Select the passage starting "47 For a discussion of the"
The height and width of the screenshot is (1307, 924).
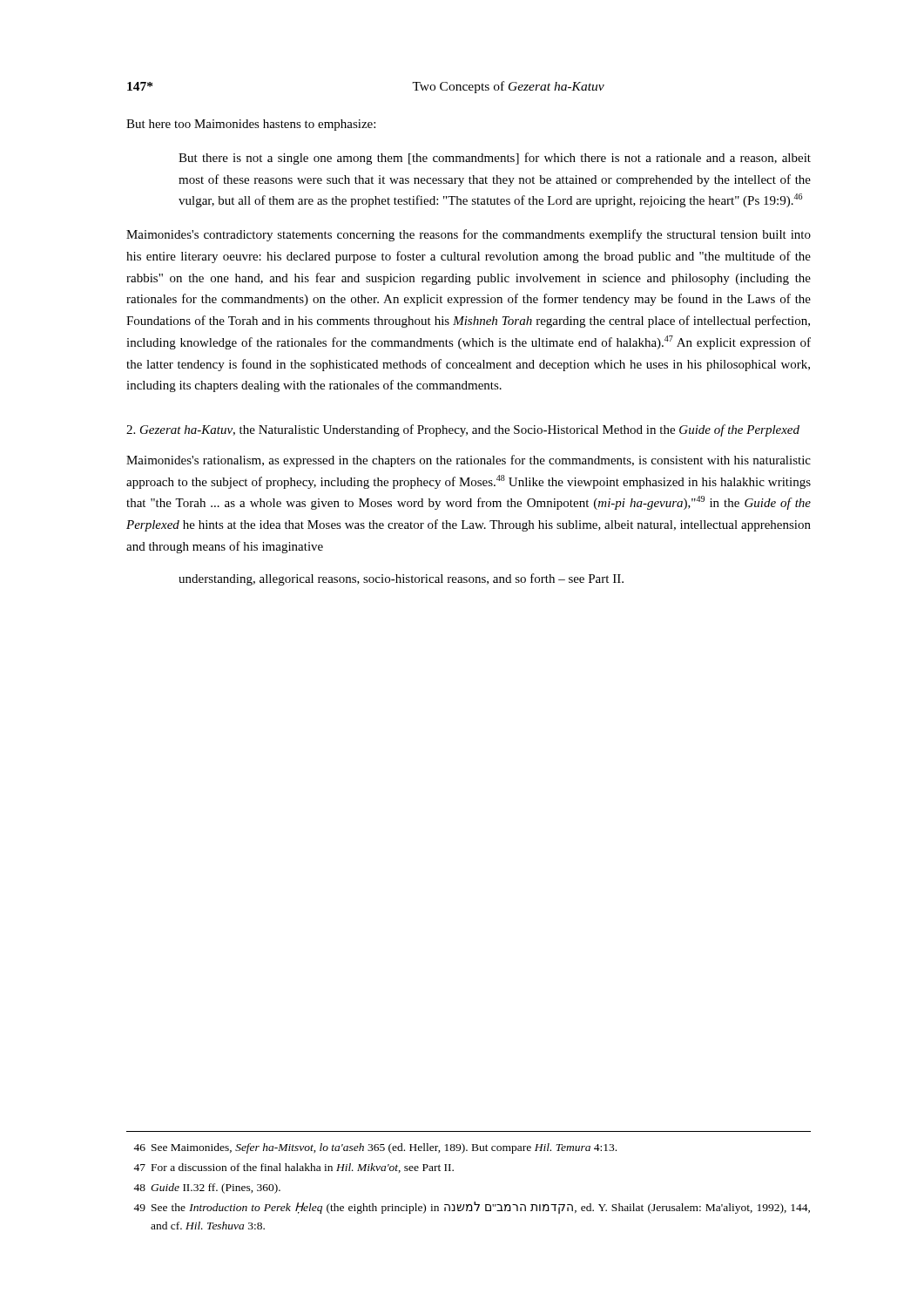click(x=293, y=1168)
